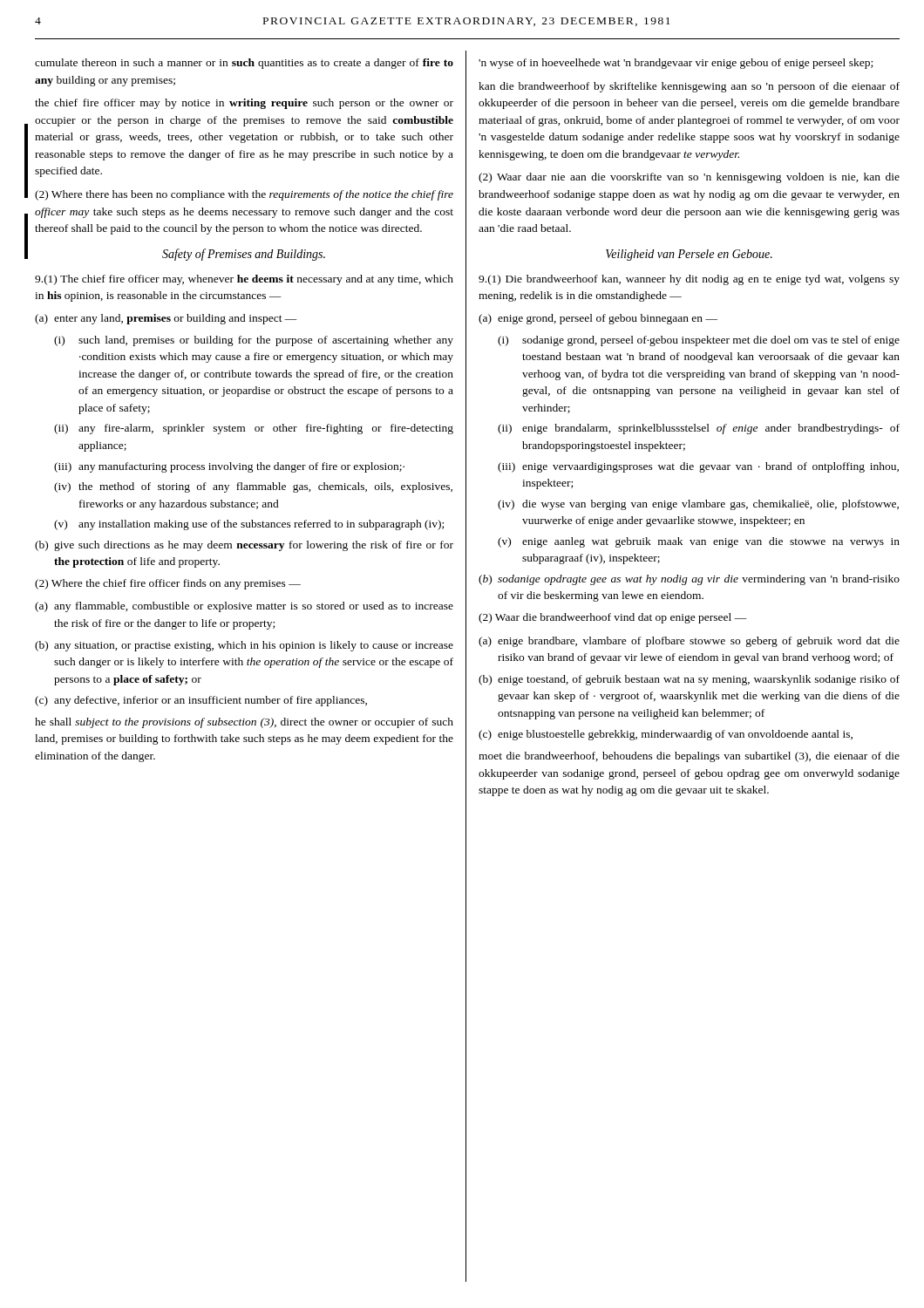Click on the list item that reads "(b) sodanige opdragte gee as wat"
This screenshot has width=924, height=1308.
(689, 587)
